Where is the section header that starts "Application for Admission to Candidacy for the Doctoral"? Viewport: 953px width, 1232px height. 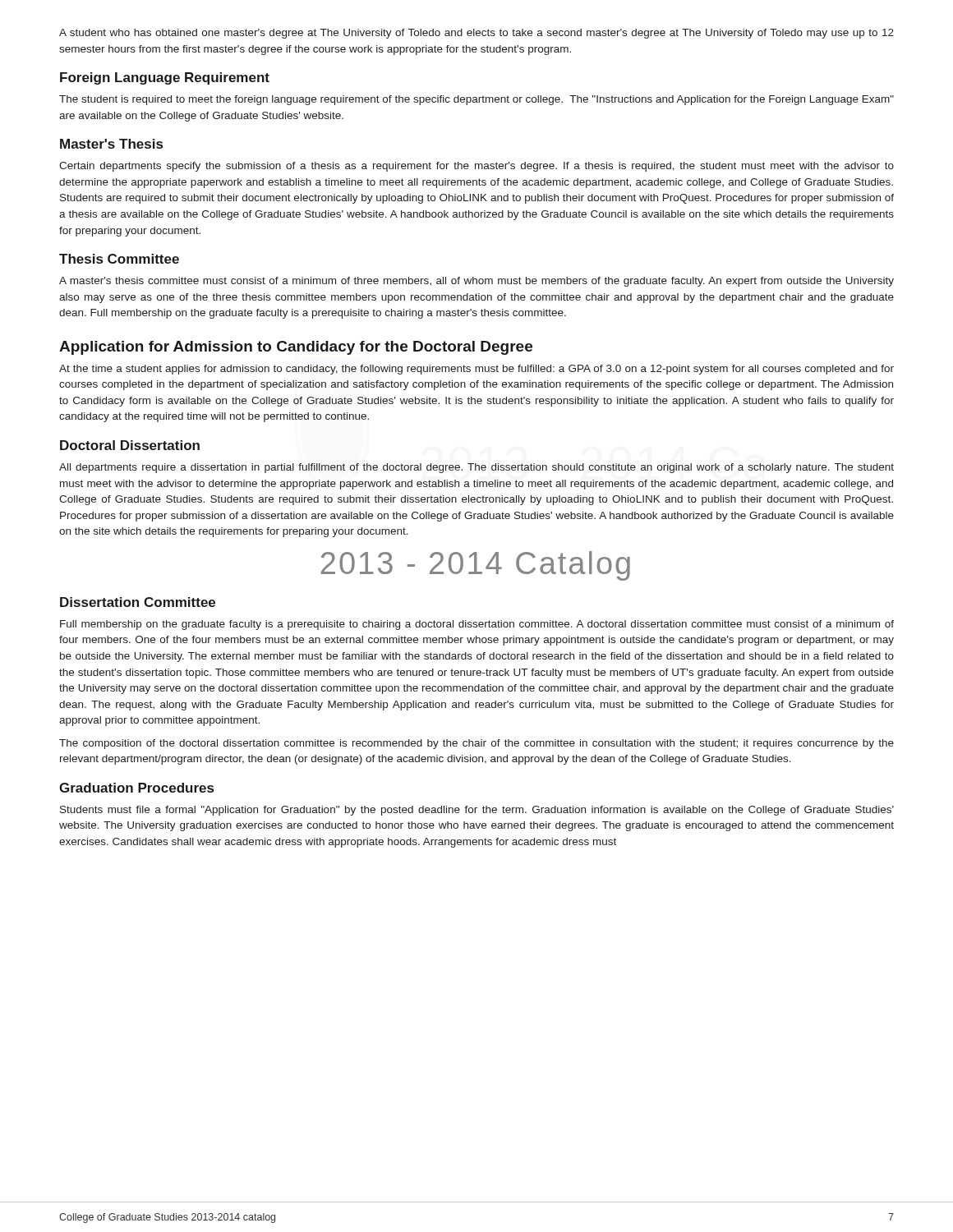click(x=476, y=346)
